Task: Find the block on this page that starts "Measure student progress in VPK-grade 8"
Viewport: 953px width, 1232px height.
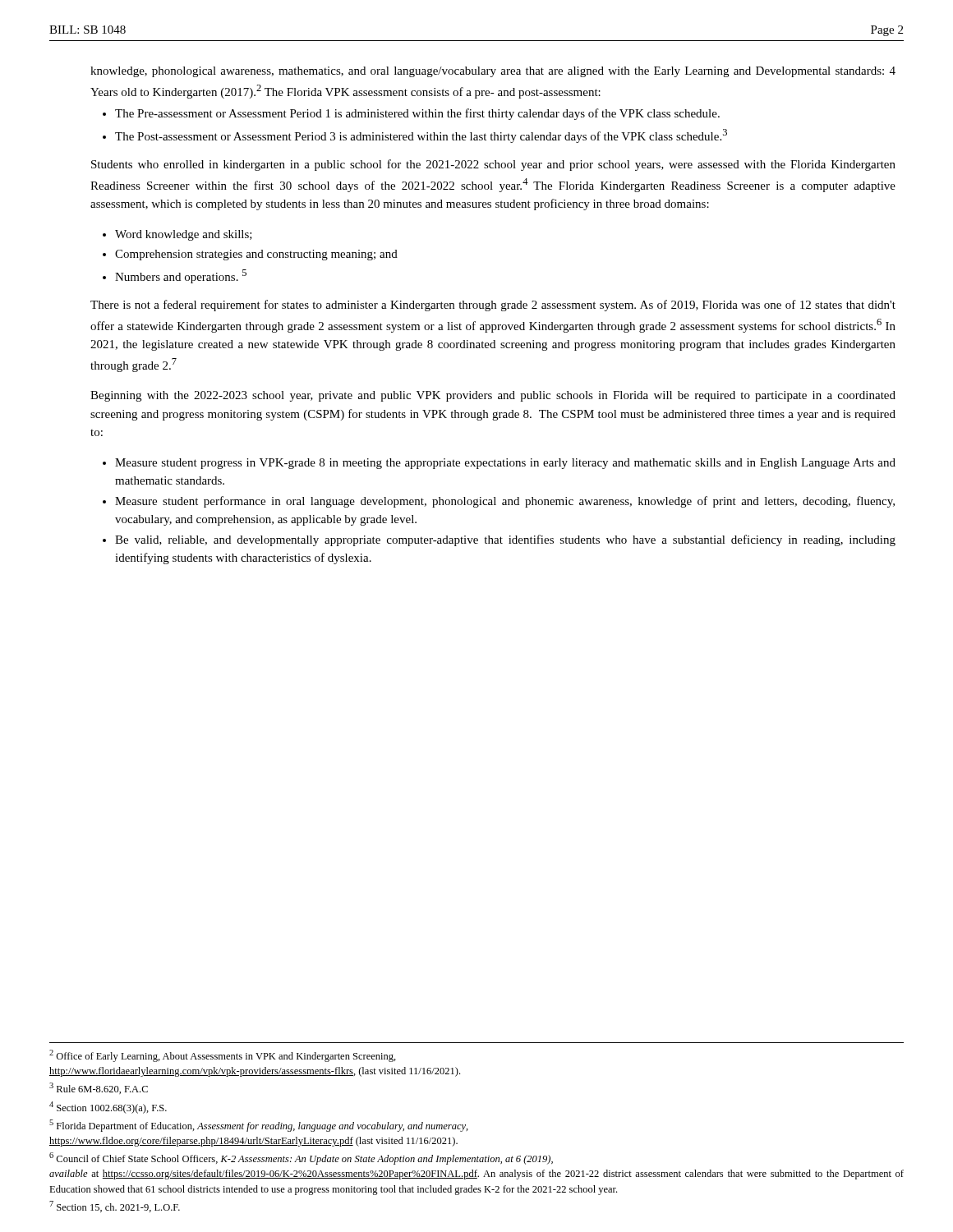Action: point(505,471)
